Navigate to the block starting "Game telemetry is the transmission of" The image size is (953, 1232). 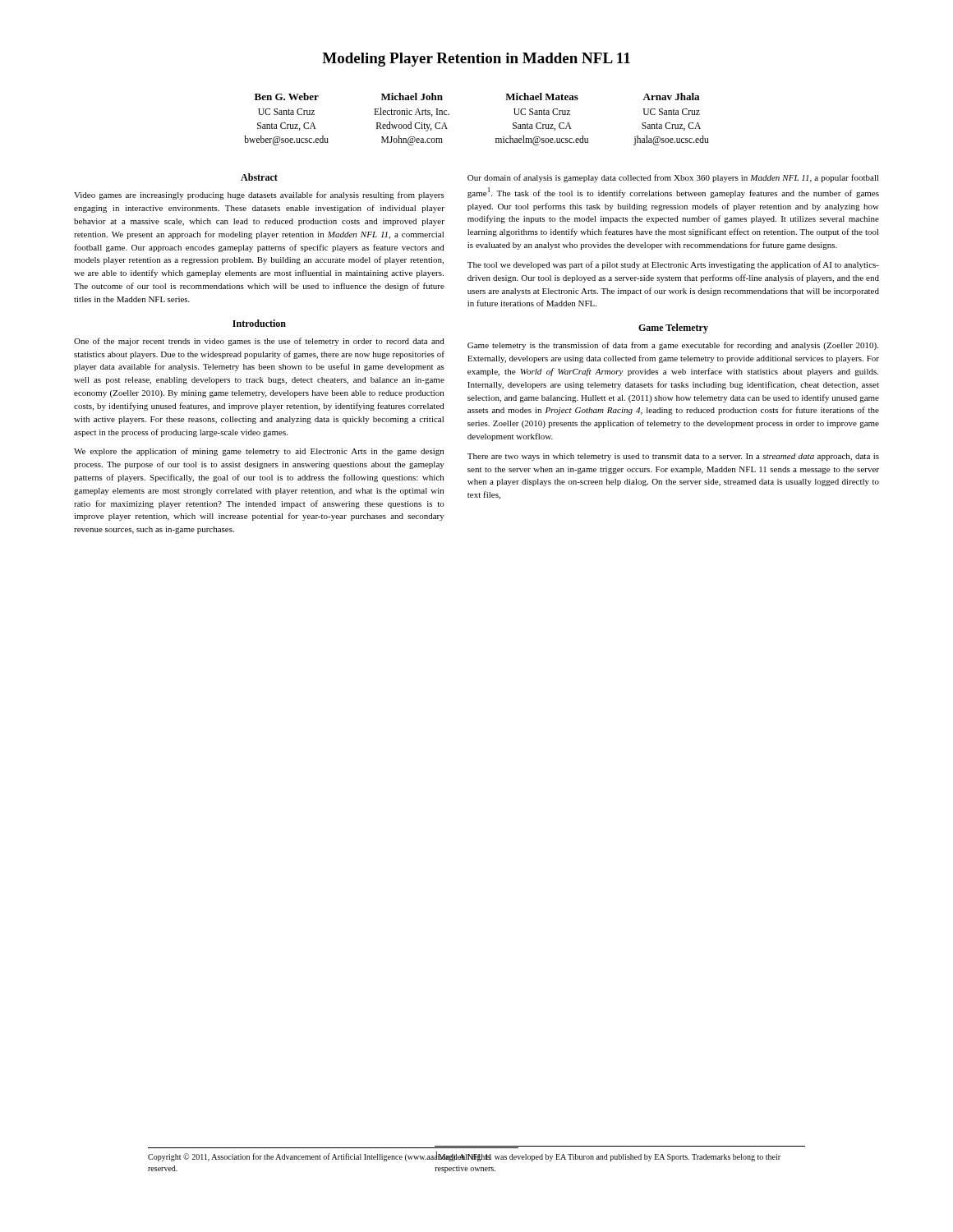point(673,391)
